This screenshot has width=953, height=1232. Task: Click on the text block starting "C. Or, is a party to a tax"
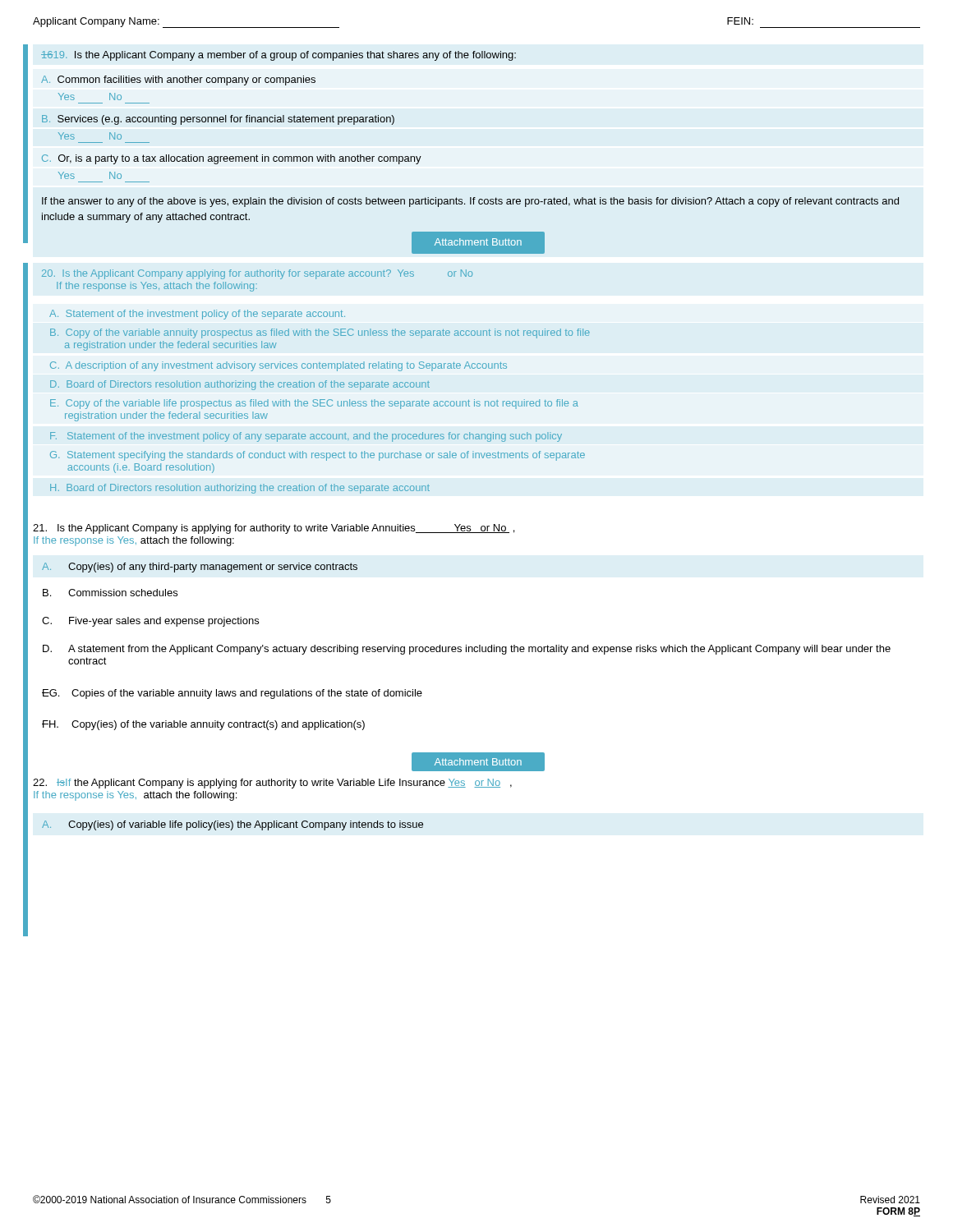231,158
